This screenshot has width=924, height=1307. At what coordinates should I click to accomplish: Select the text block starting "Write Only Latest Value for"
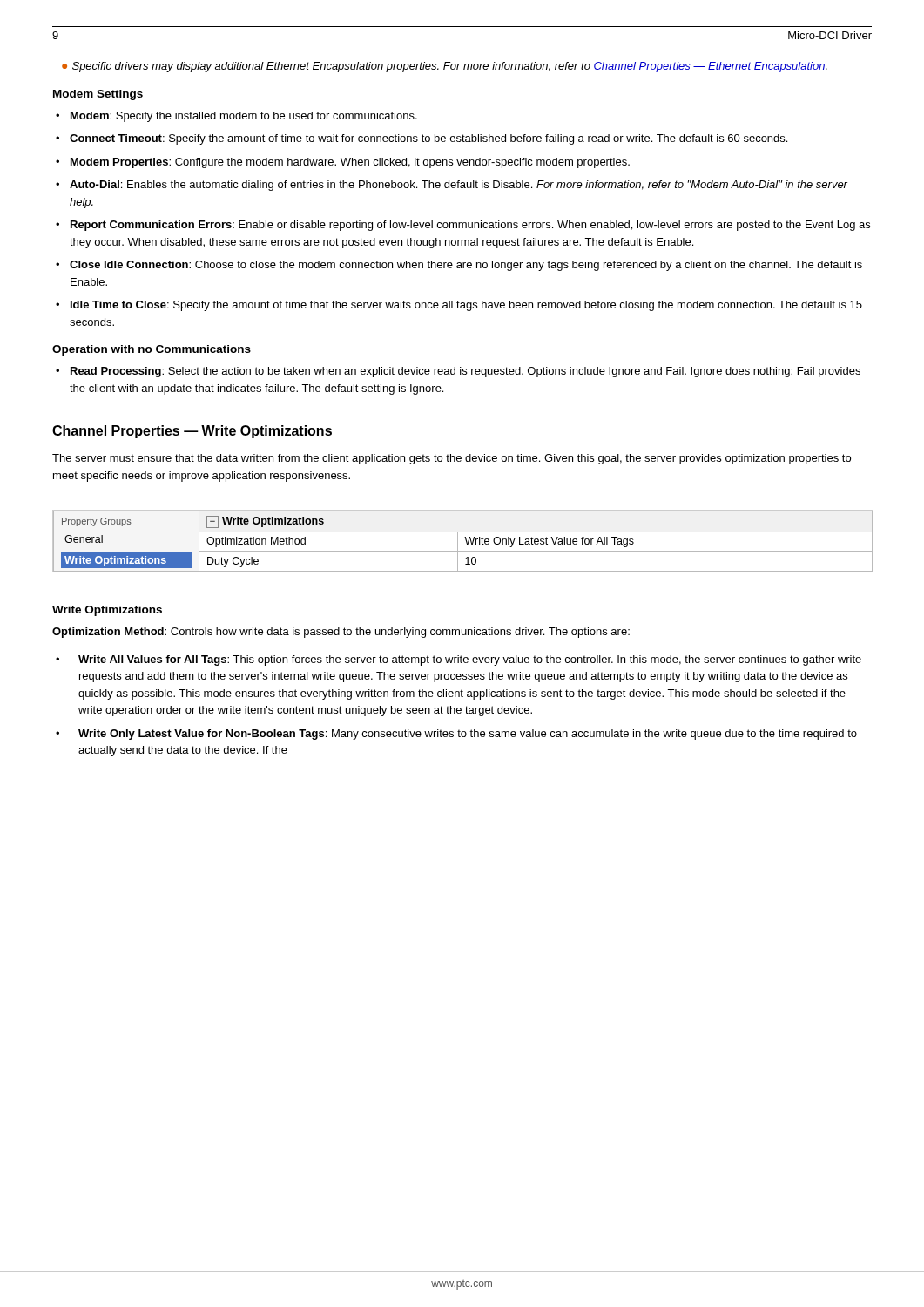click(x=468, y=741)
